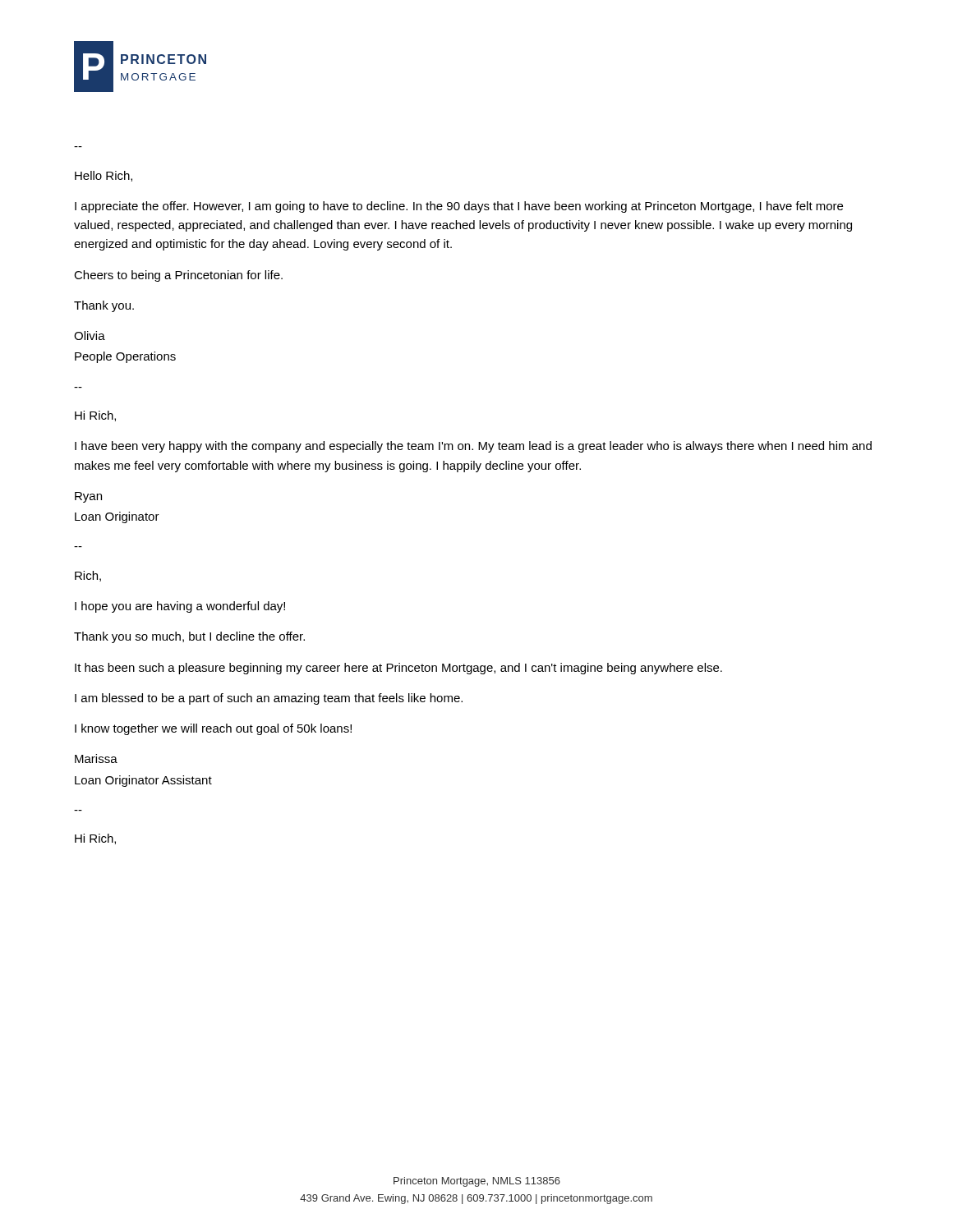Viewport: 953px width, 1232px height.
Task: Navigate to the block starting "People Operations"
Action: pos(125,356)
